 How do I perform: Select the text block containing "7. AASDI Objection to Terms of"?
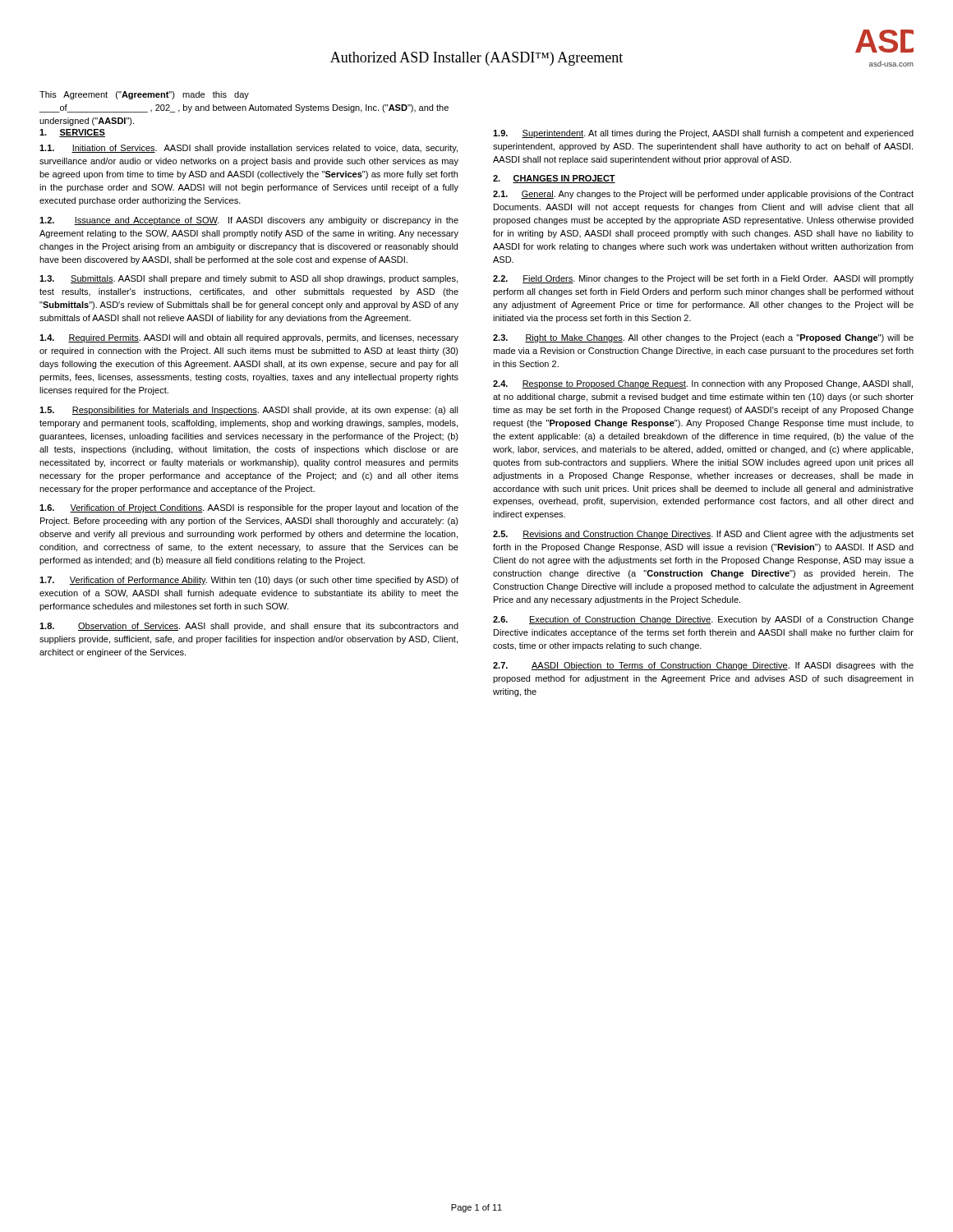(703, 678)
